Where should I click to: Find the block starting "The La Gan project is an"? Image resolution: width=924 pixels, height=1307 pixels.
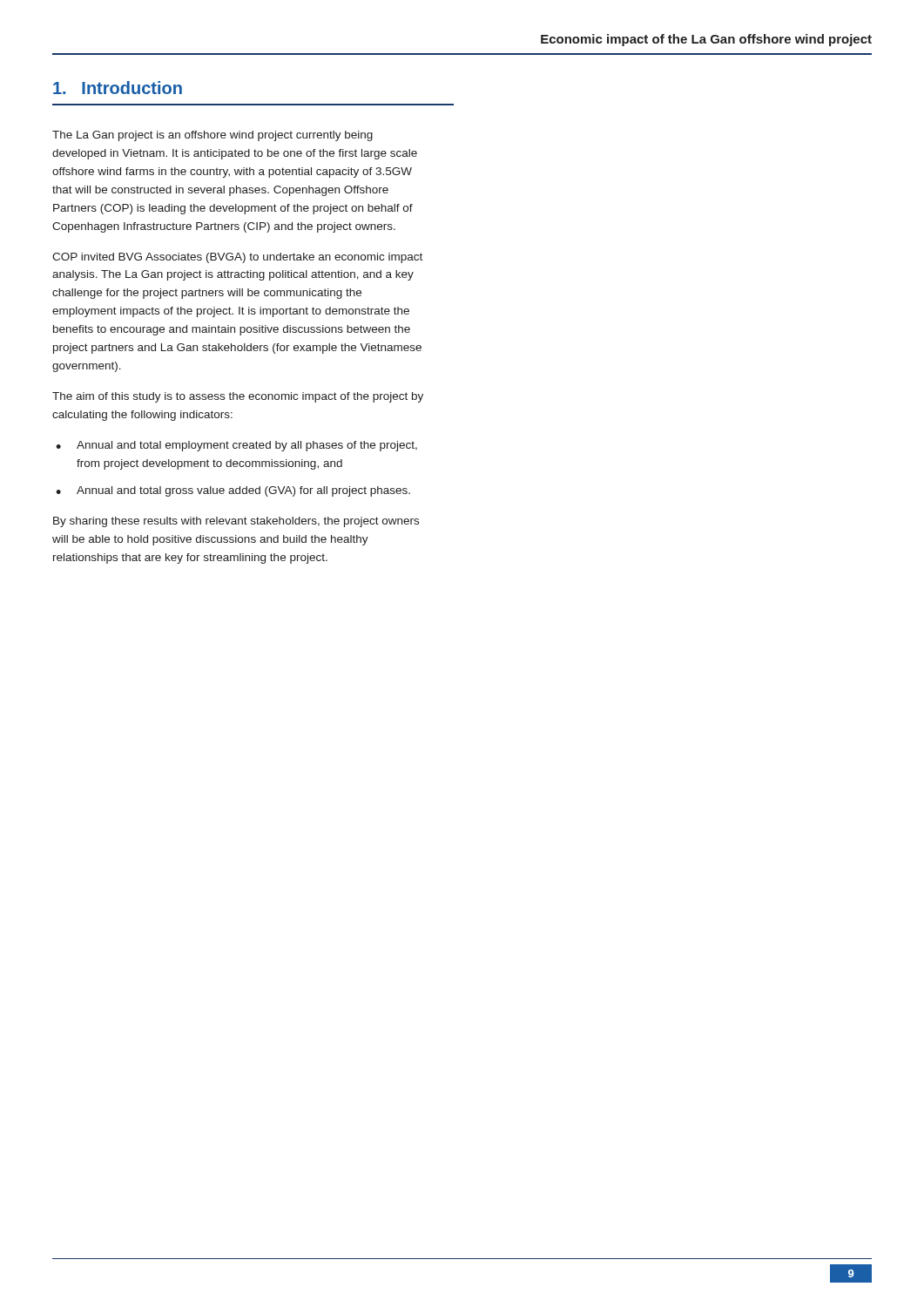[235, 180]
